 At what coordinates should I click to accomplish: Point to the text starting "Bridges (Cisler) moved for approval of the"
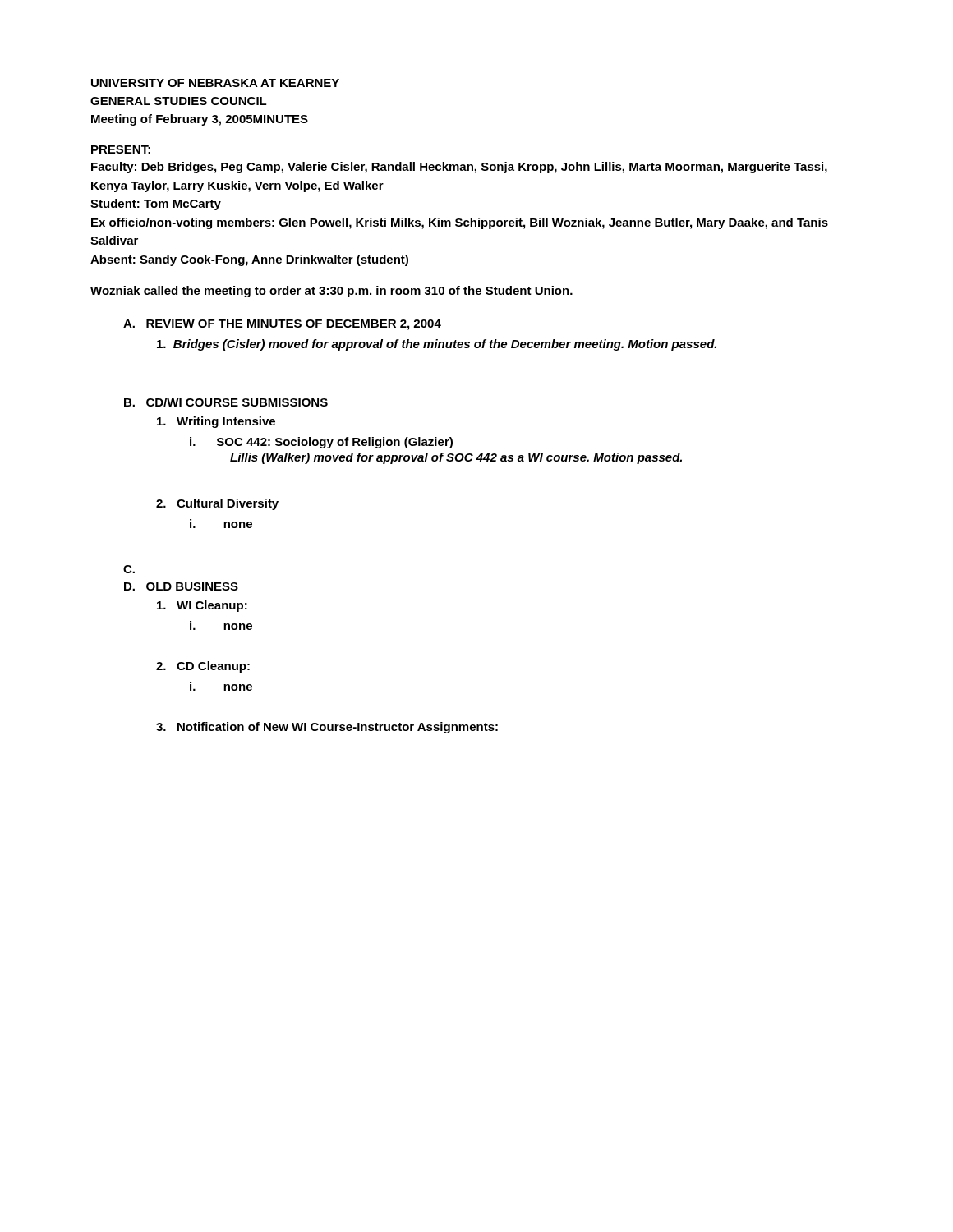pyautogui.click(x=437, y=344)
